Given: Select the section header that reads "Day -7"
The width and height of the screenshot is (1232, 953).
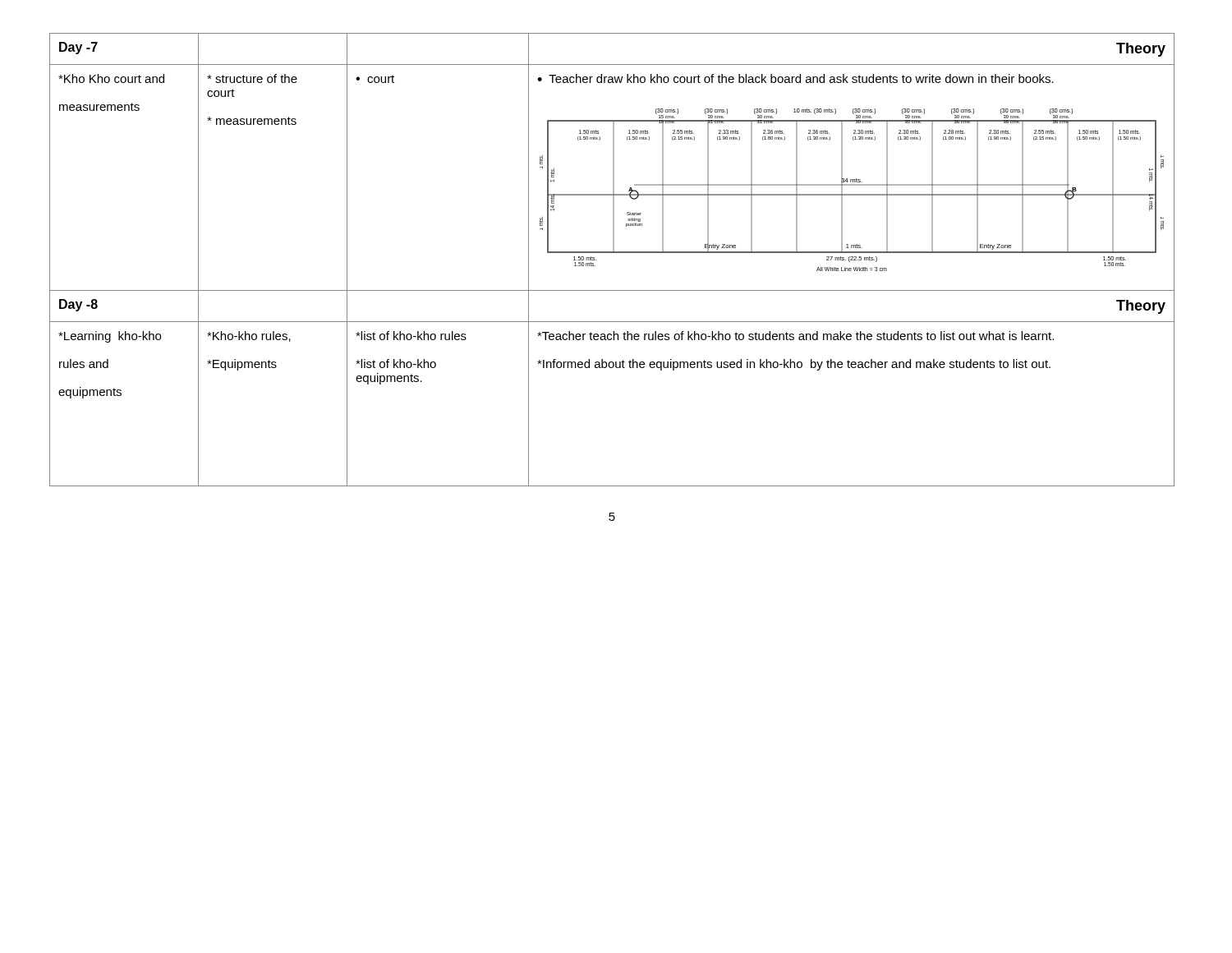Looking at the screenshot, I should coord(78,47).
